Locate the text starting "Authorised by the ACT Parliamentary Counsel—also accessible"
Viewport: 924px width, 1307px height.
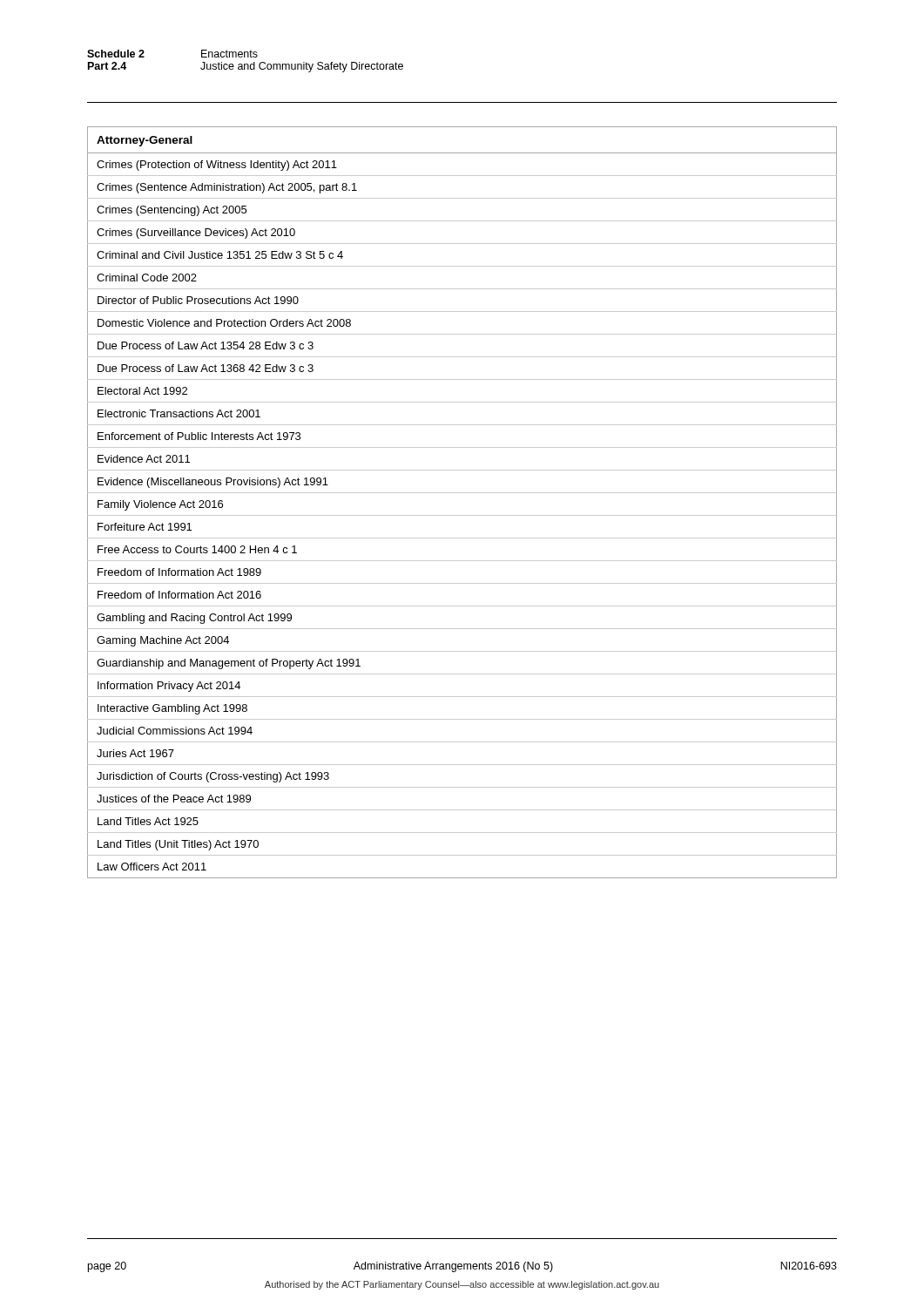click(x=462, y=1284)
